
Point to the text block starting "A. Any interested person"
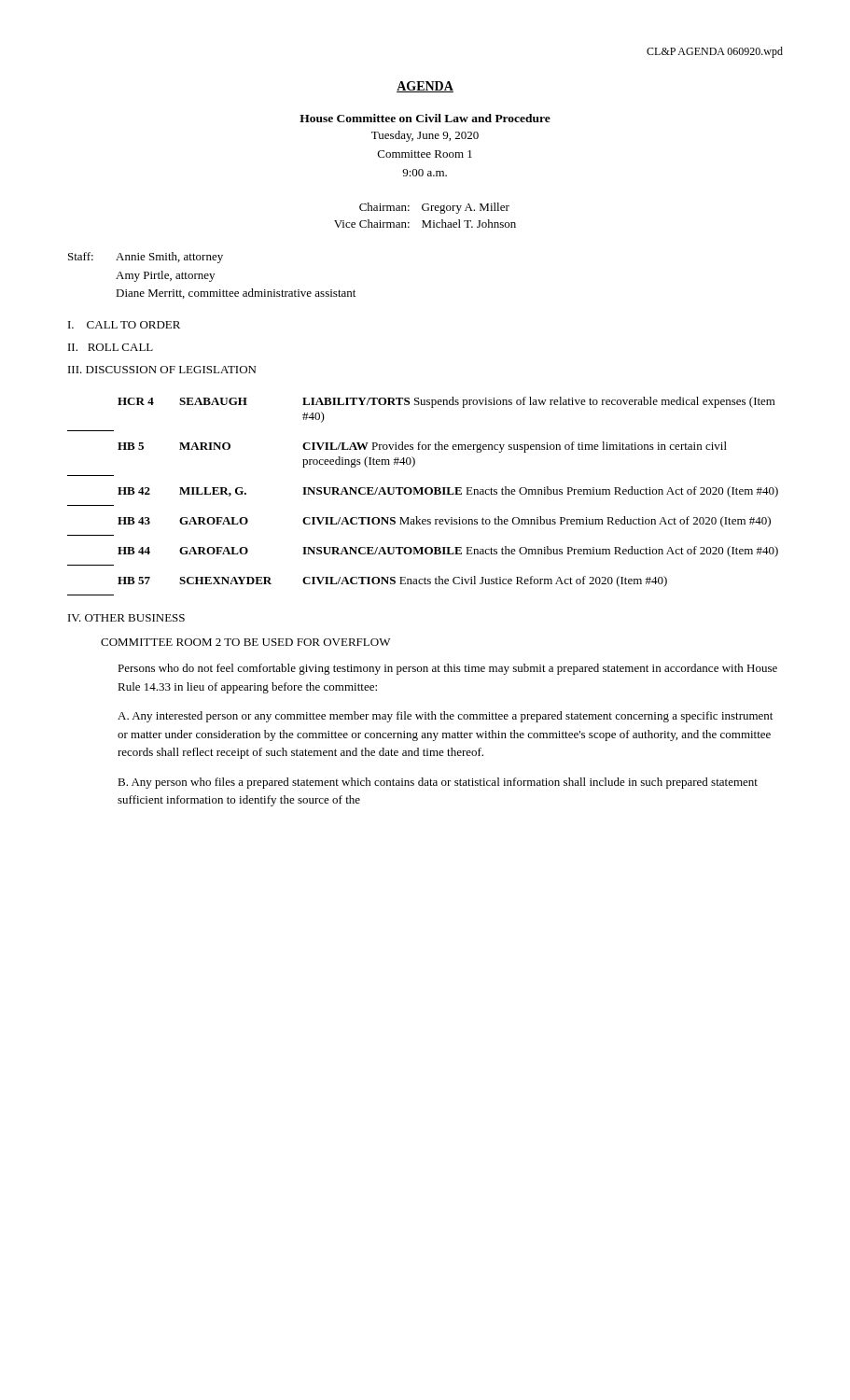445,734
